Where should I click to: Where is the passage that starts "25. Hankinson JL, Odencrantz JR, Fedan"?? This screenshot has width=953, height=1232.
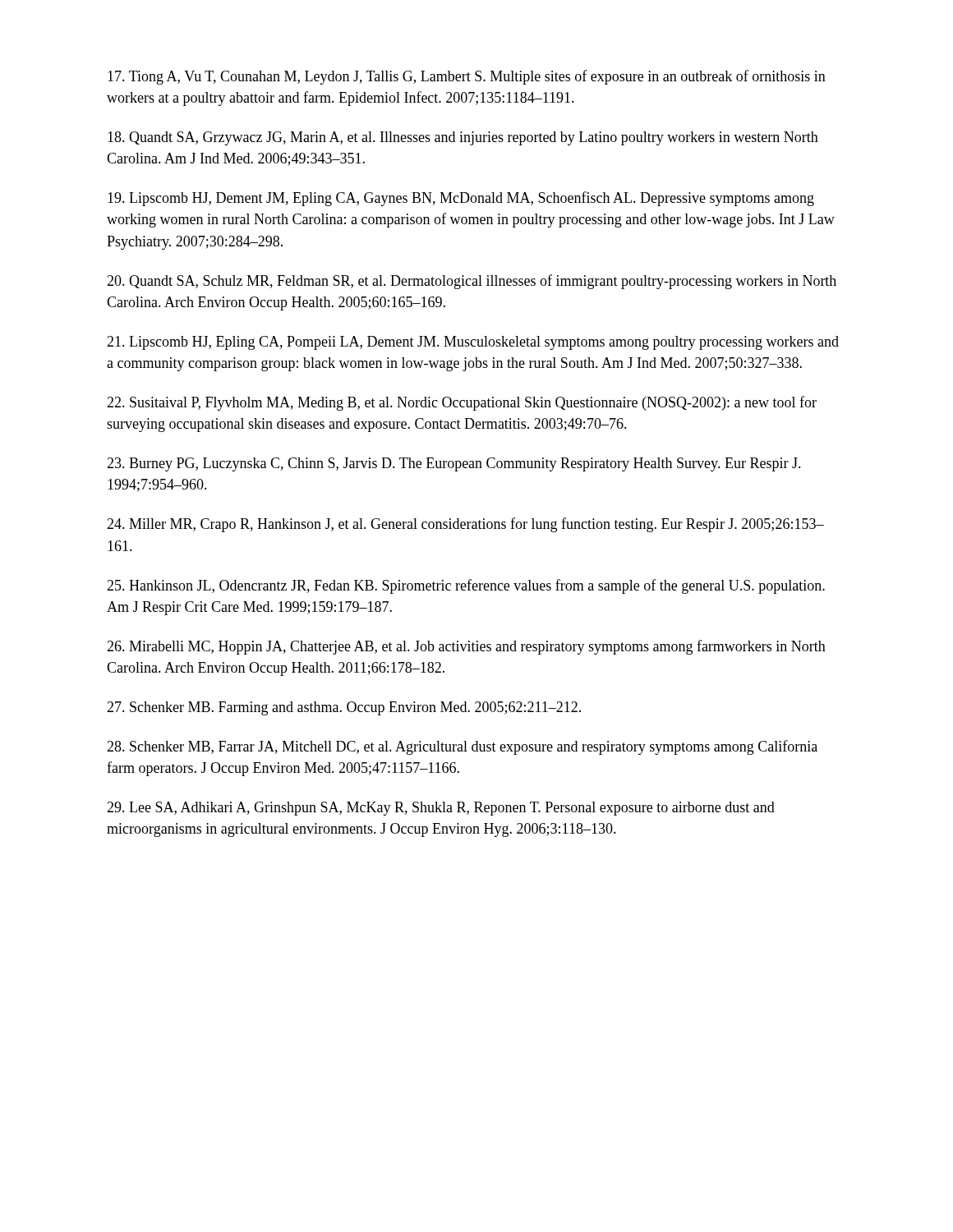click(x=466, y=596)
